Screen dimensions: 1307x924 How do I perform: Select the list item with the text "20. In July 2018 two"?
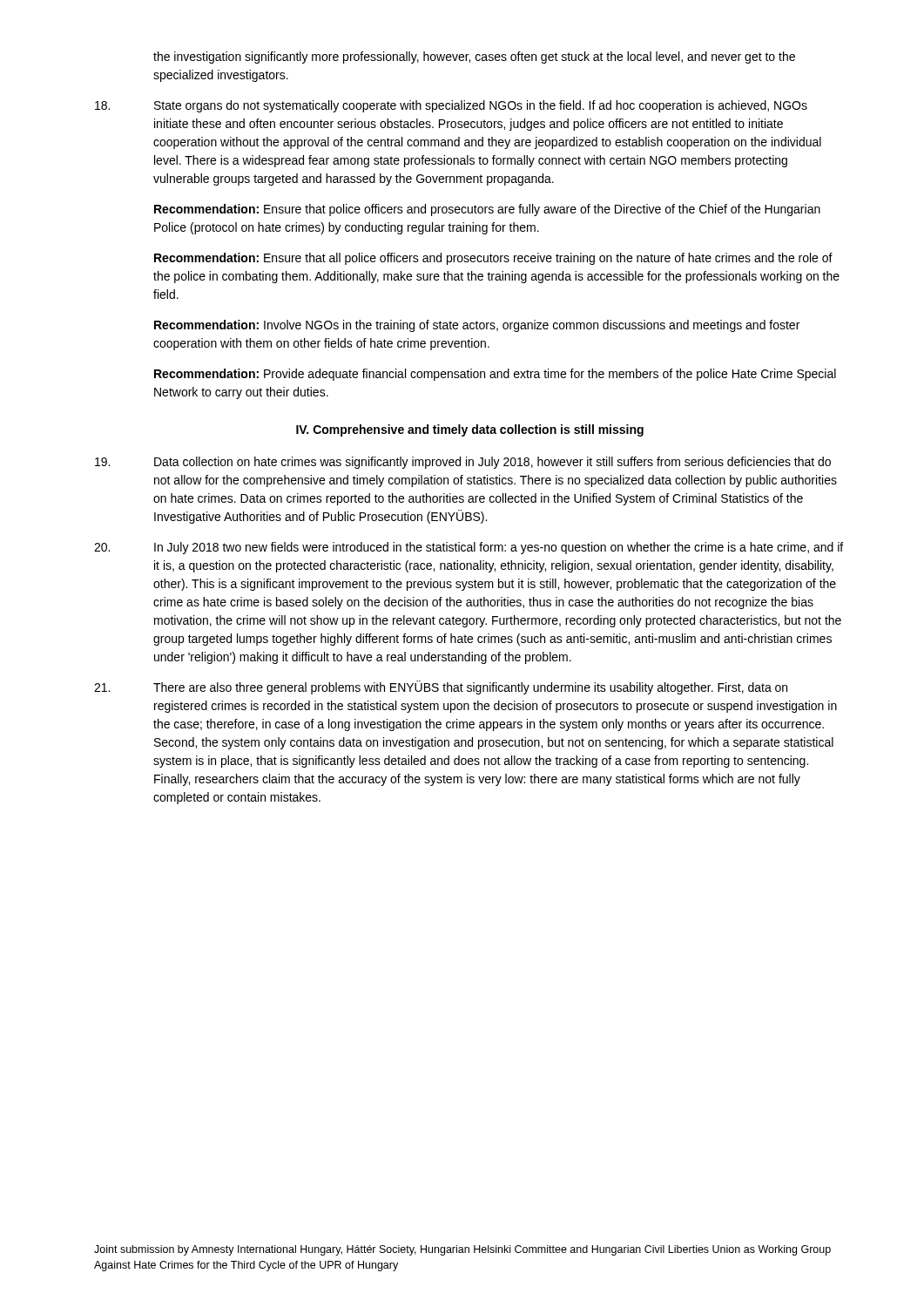(470, 603)
